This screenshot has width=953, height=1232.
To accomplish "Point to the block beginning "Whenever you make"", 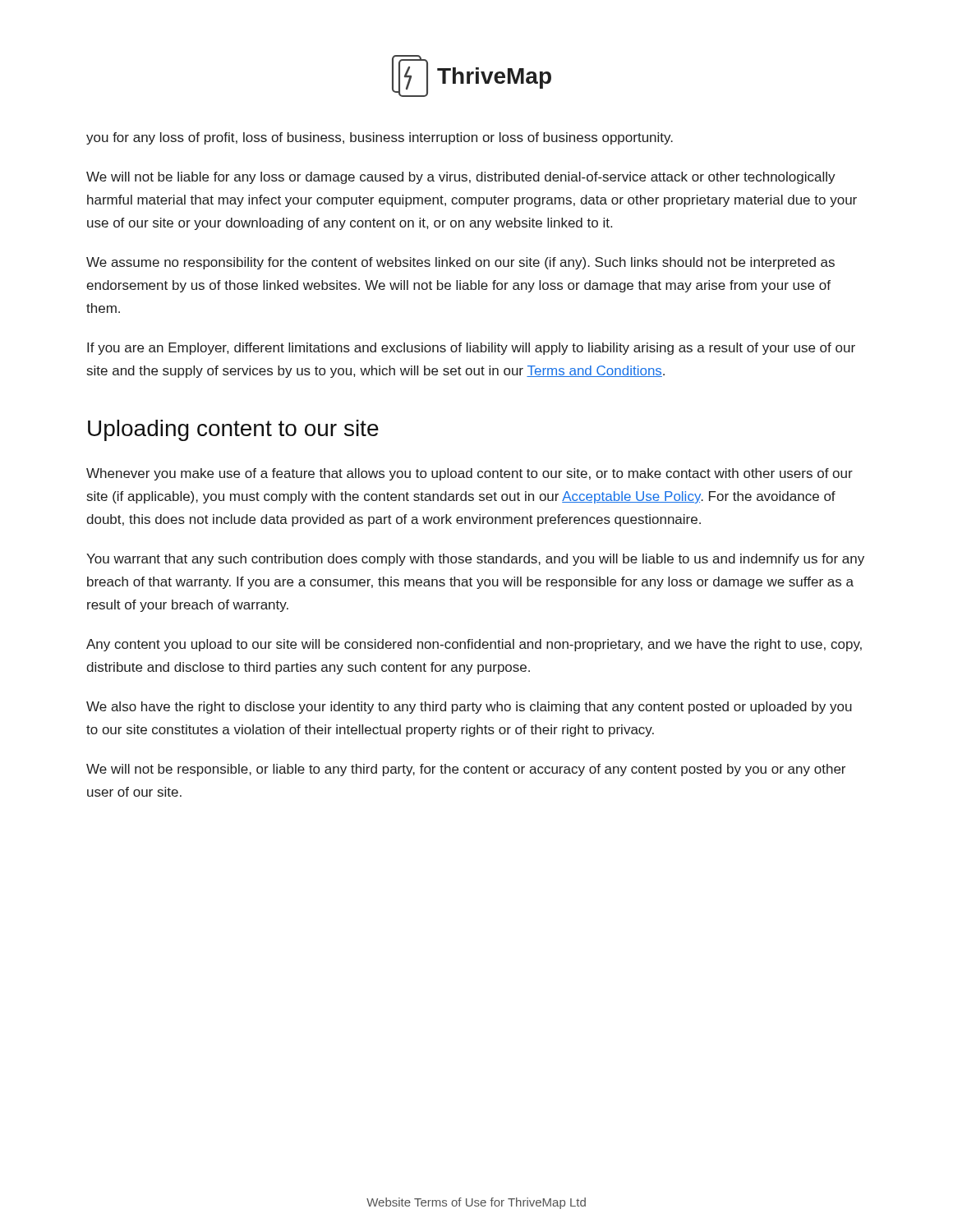I will pyautogui.click(x=469, y=496).
